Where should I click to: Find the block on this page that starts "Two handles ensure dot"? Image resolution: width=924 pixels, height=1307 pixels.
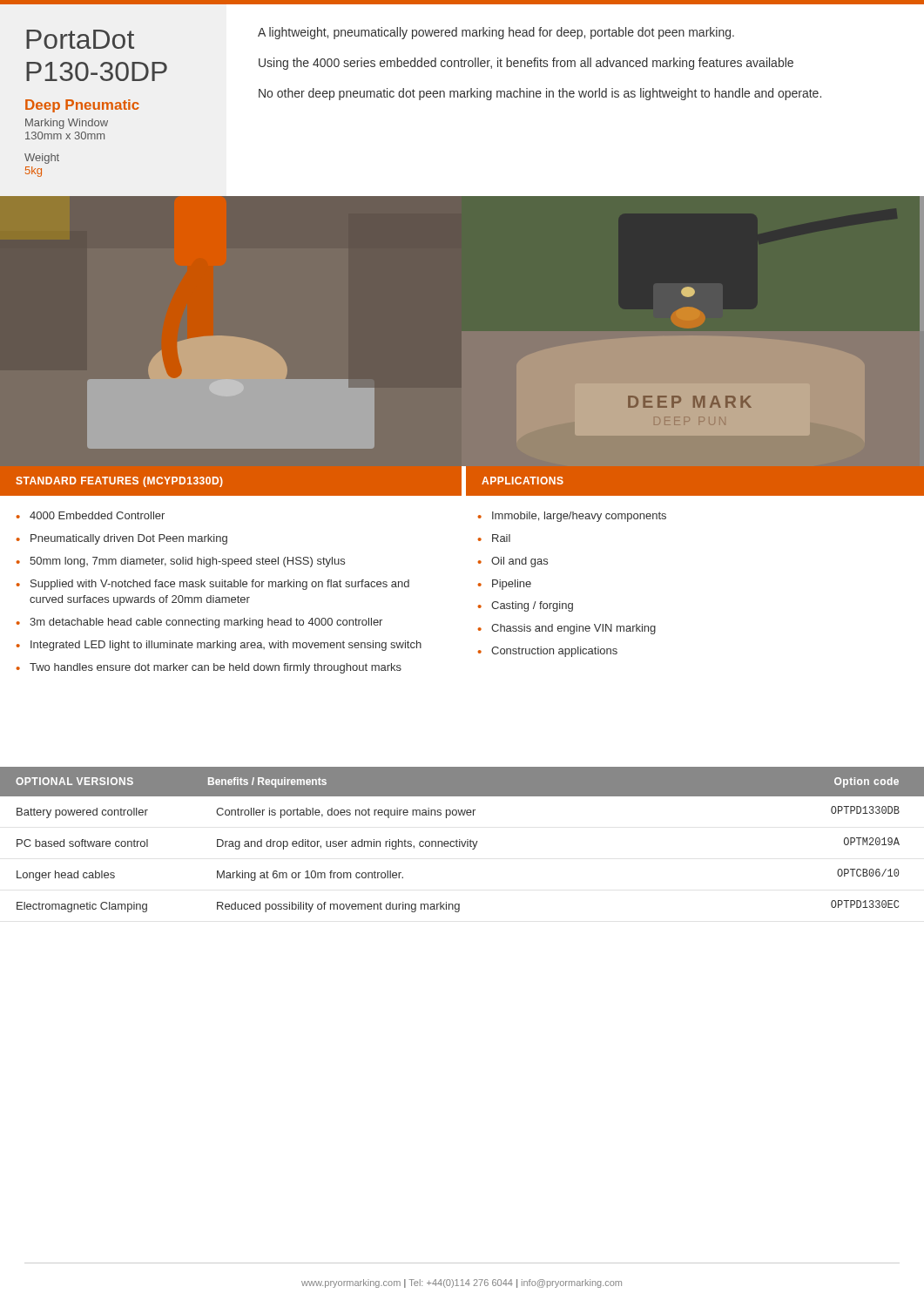[x=216, y=667]
